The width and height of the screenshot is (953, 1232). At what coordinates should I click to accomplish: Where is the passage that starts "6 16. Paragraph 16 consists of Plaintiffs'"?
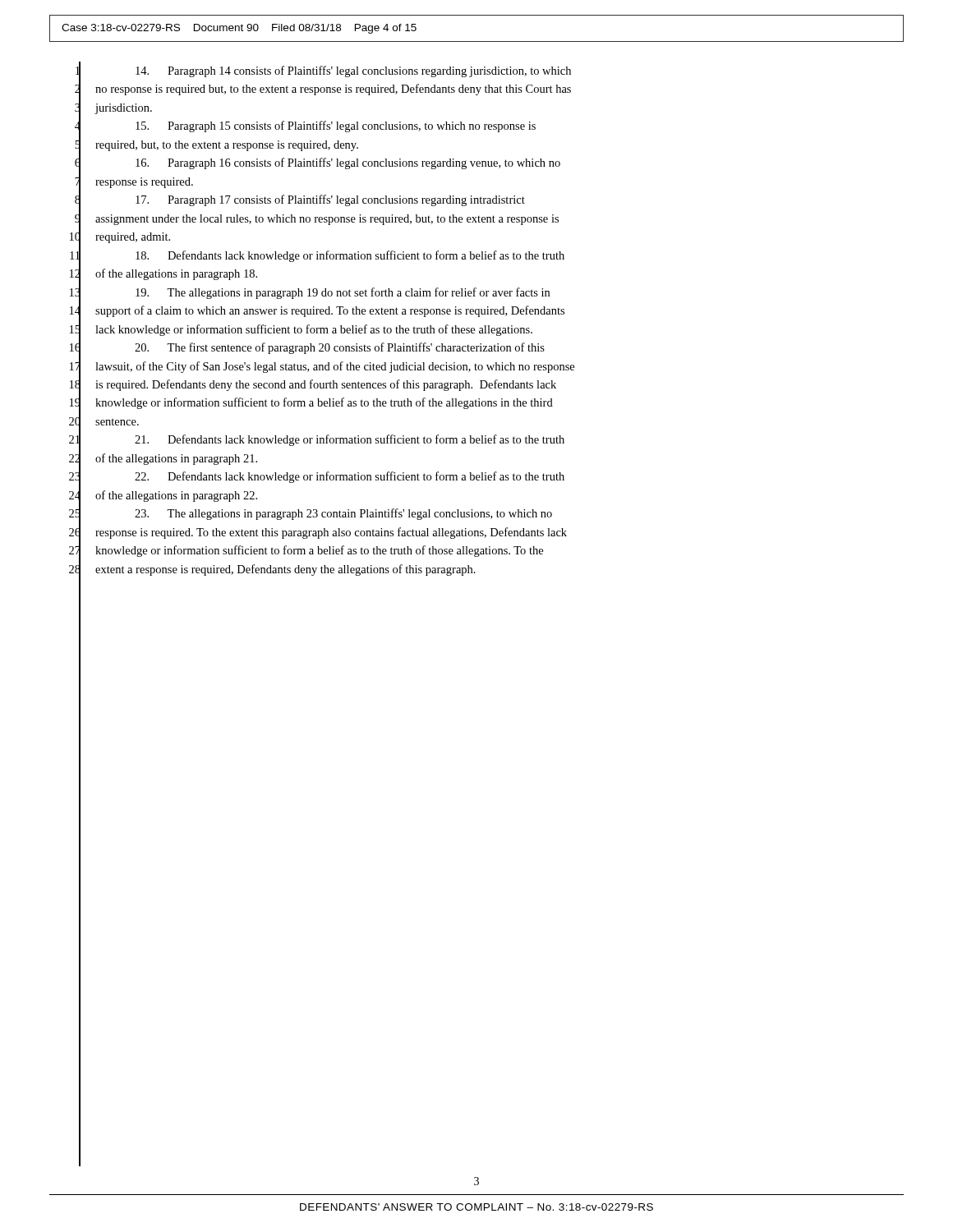pos(476,163)
